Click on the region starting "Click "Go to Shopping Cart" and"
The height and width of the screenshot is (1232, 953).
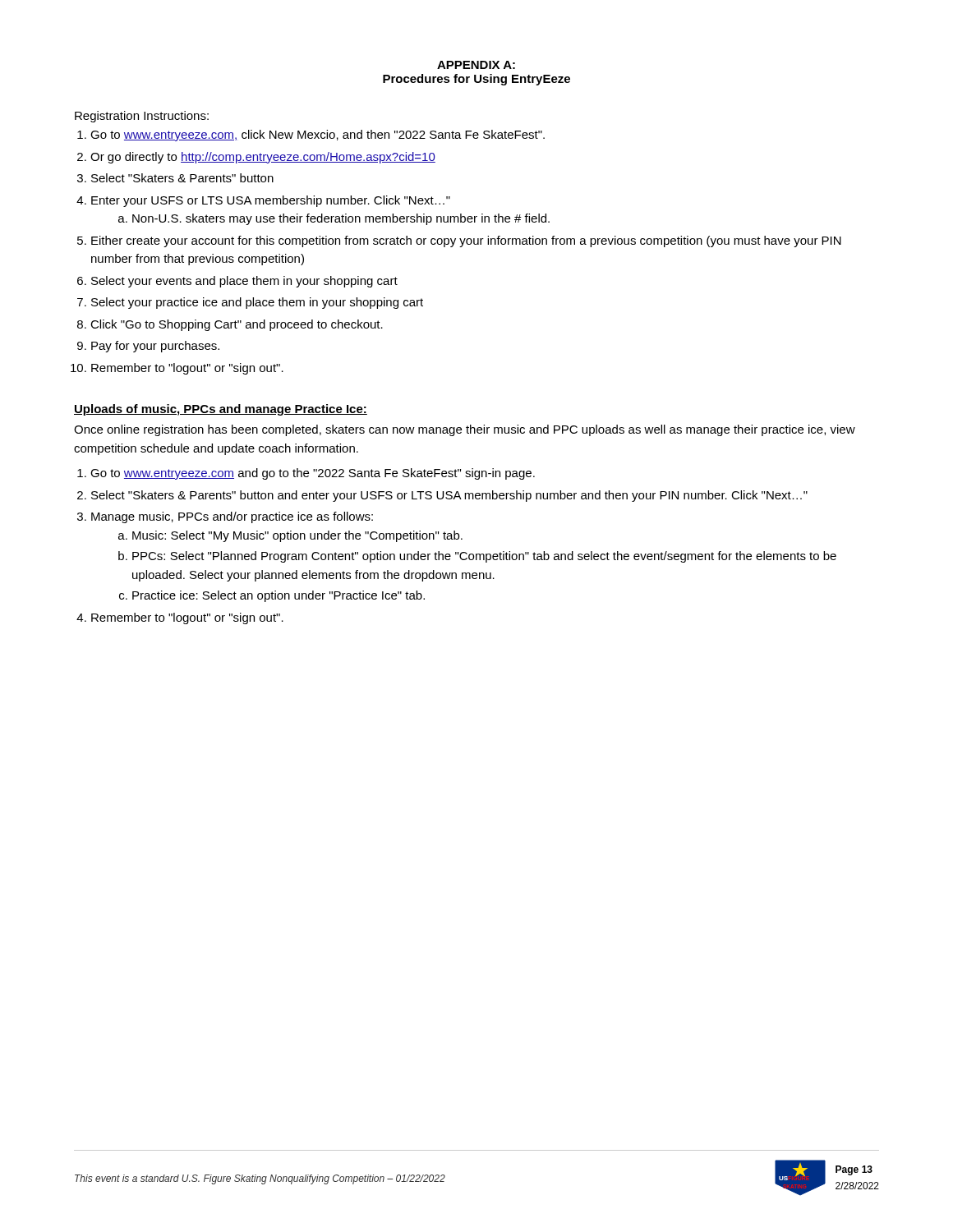[x=237, y=325]
